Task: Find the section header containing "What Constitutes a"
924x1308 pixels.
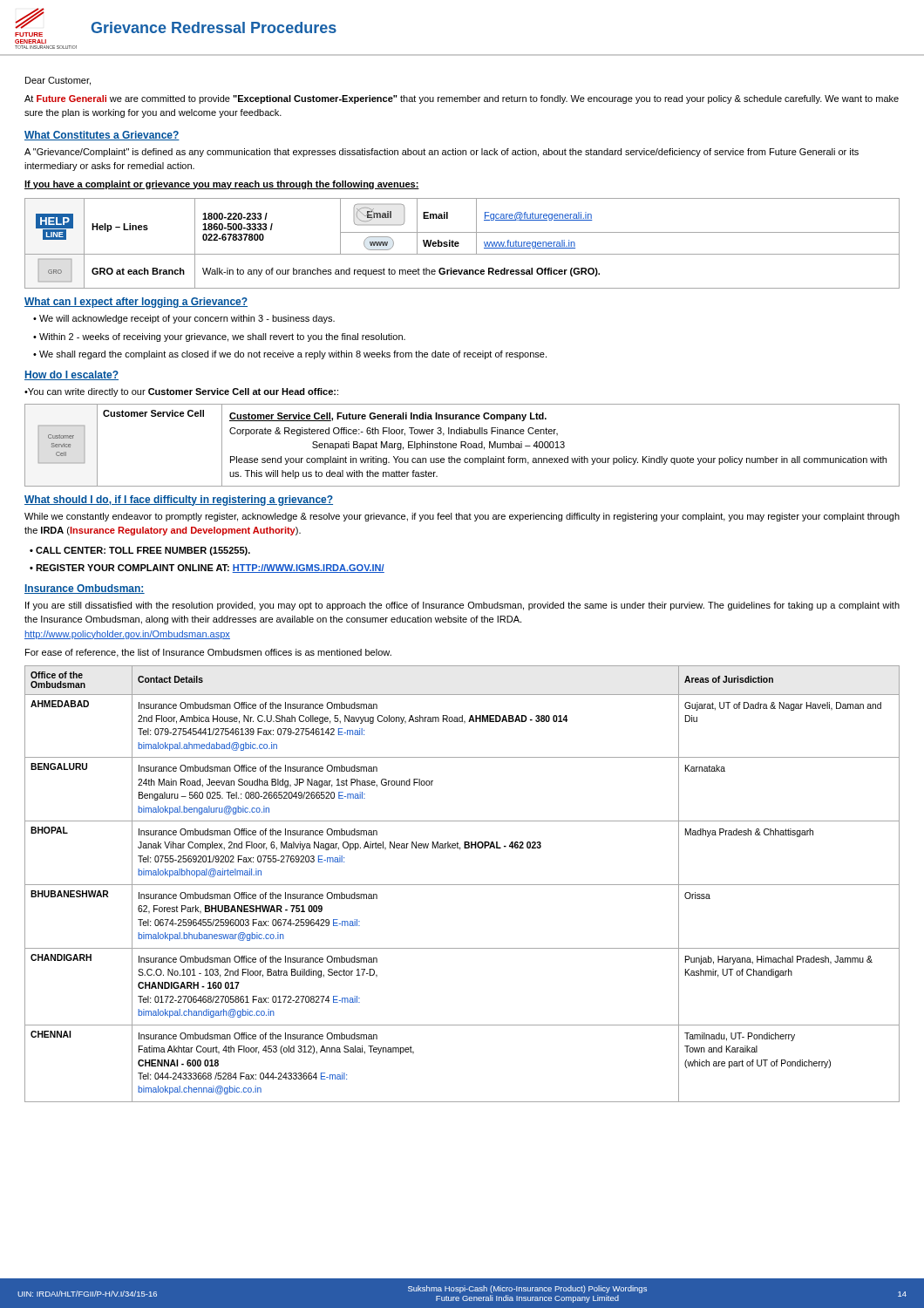Action: coord(102,135)
